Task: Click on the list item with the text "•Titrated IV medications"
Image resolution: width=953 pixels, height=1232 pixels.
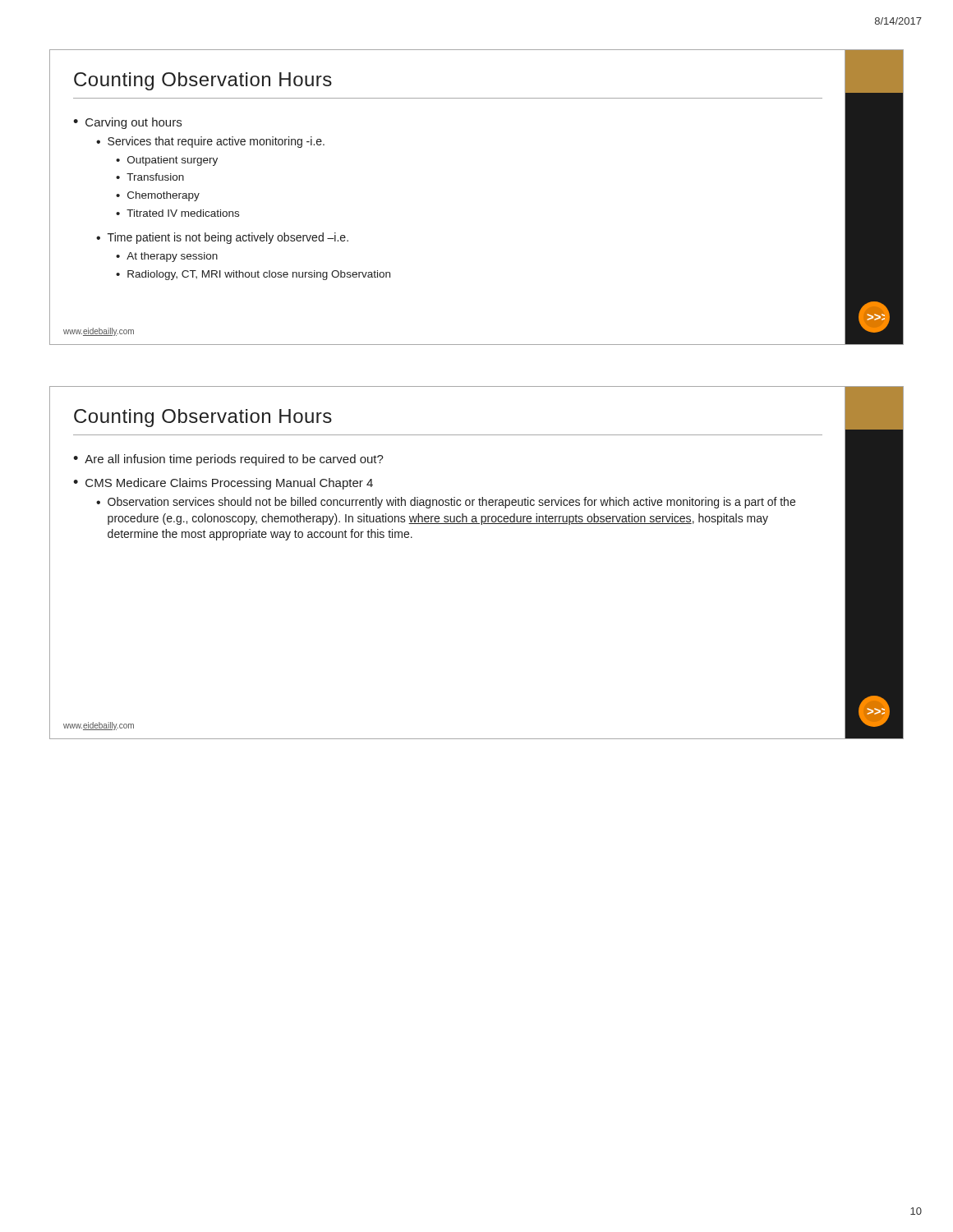Action: pyautogui.click(x=178, y=214)
